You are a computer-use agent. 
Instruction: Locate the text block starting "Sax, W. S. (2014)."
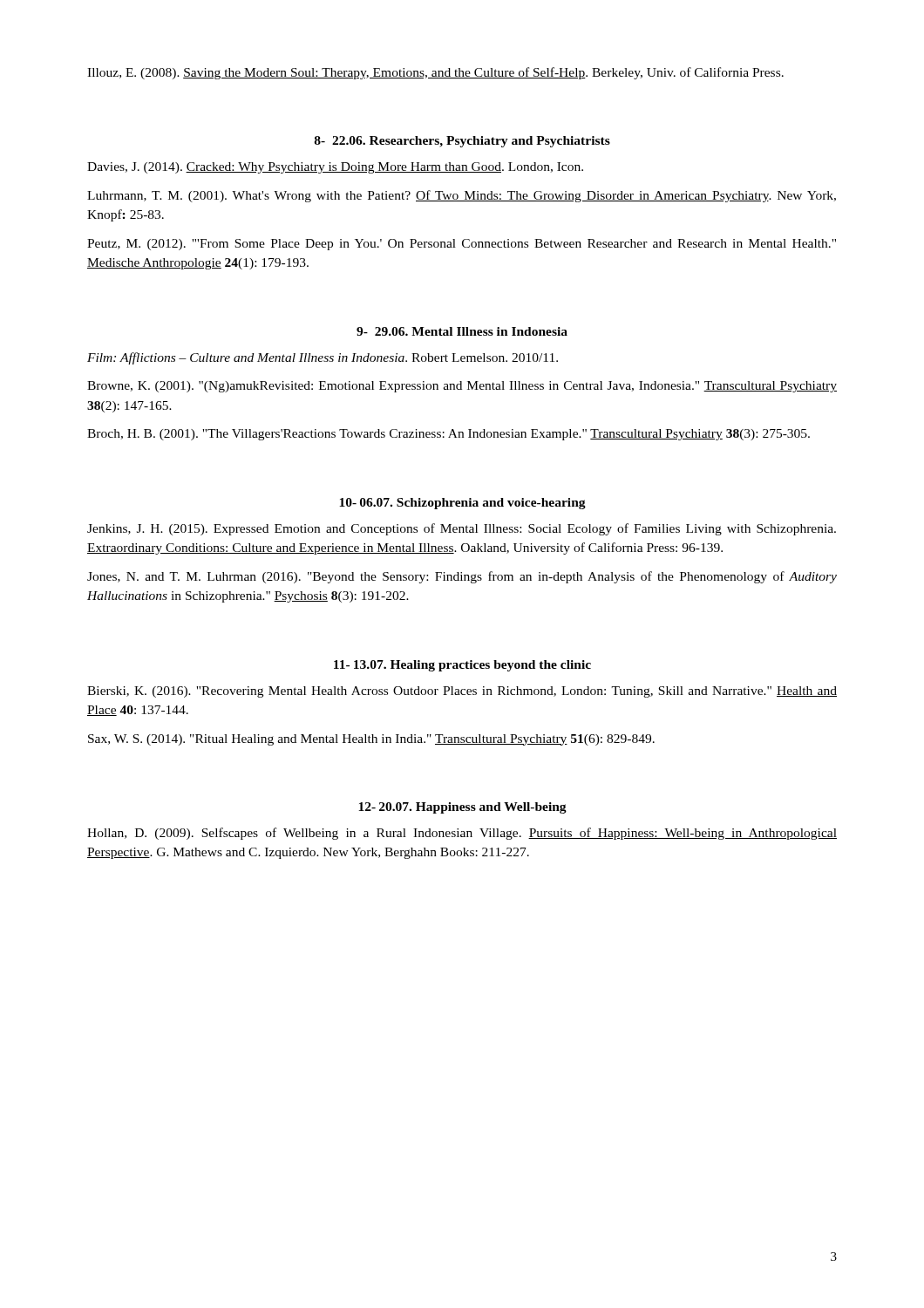click(371, 738)
